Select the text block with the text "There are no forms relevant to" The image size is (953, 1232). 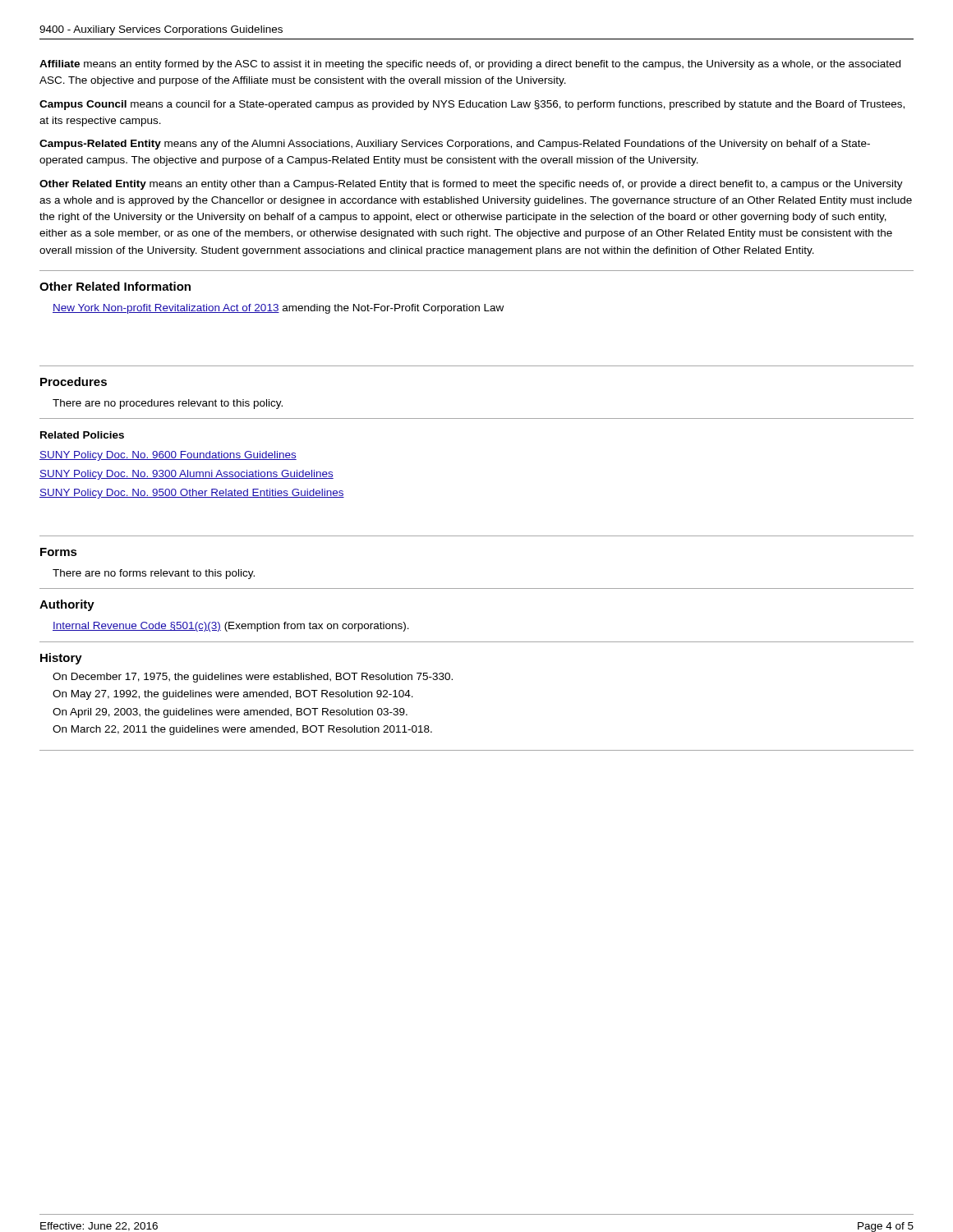(x=154, y=573)
